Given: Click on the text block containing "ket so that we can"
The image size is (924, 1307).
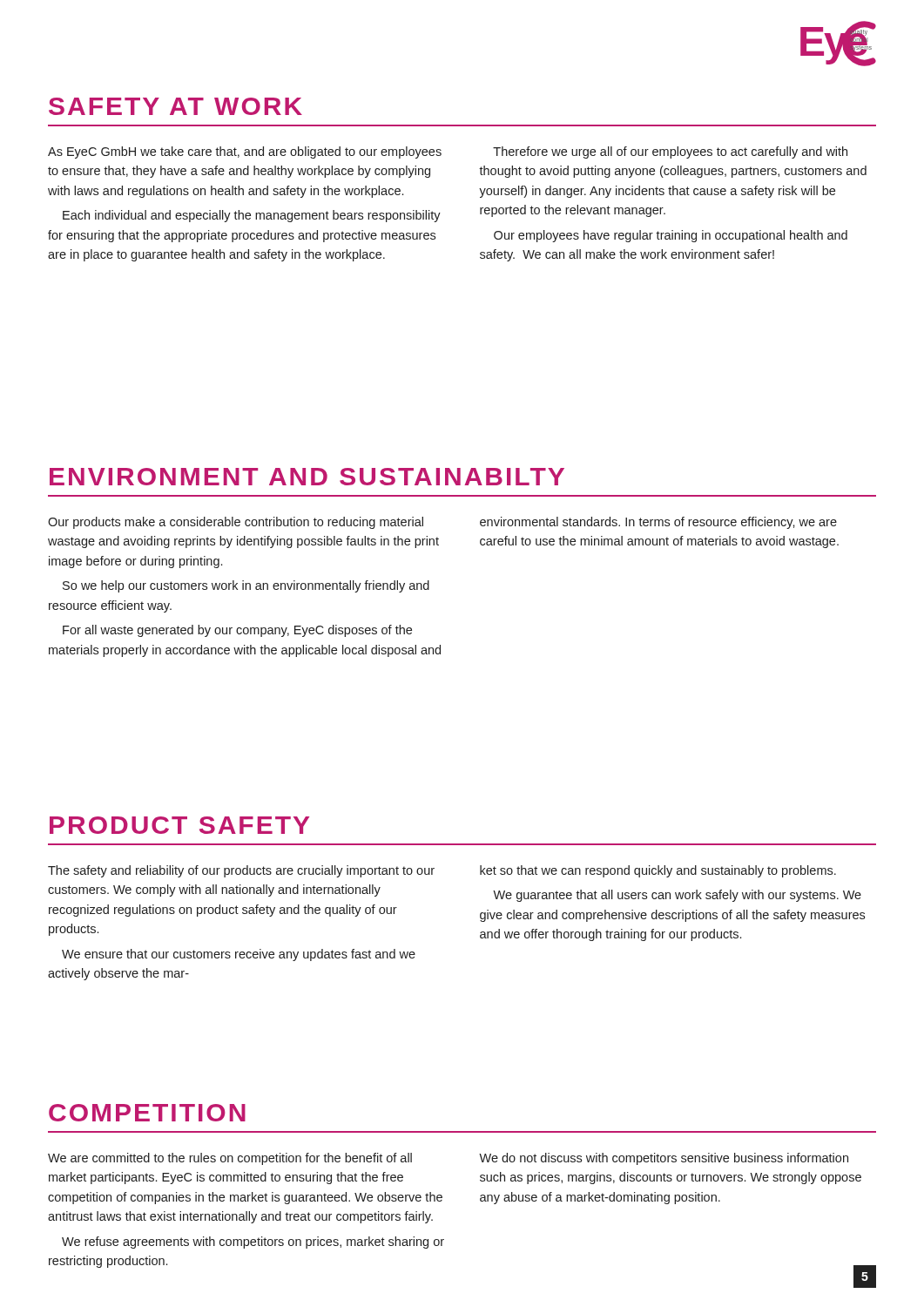Looking at the screenshot, I should 678,903.
